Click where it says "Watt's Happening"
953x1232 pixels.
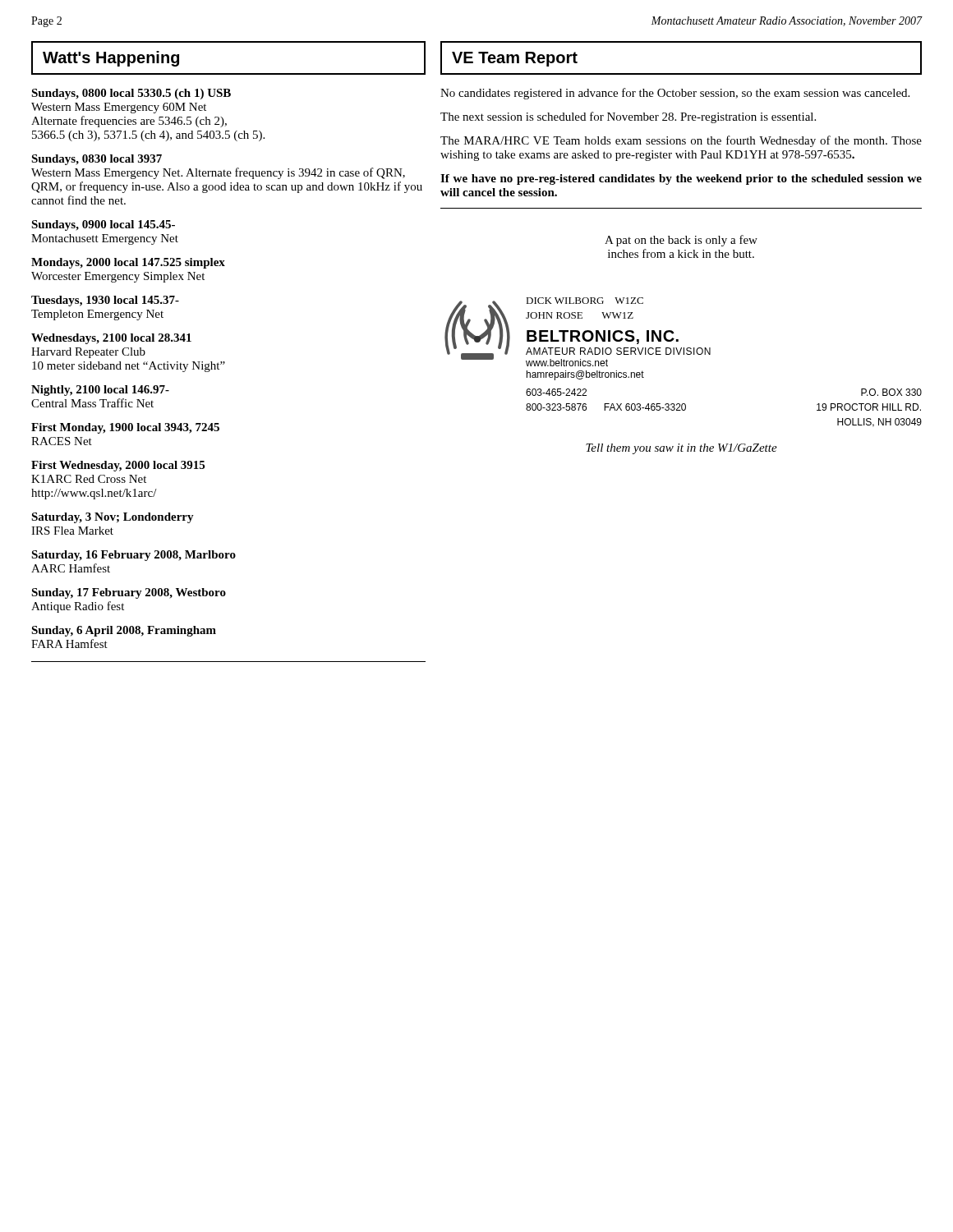(111, 59)
